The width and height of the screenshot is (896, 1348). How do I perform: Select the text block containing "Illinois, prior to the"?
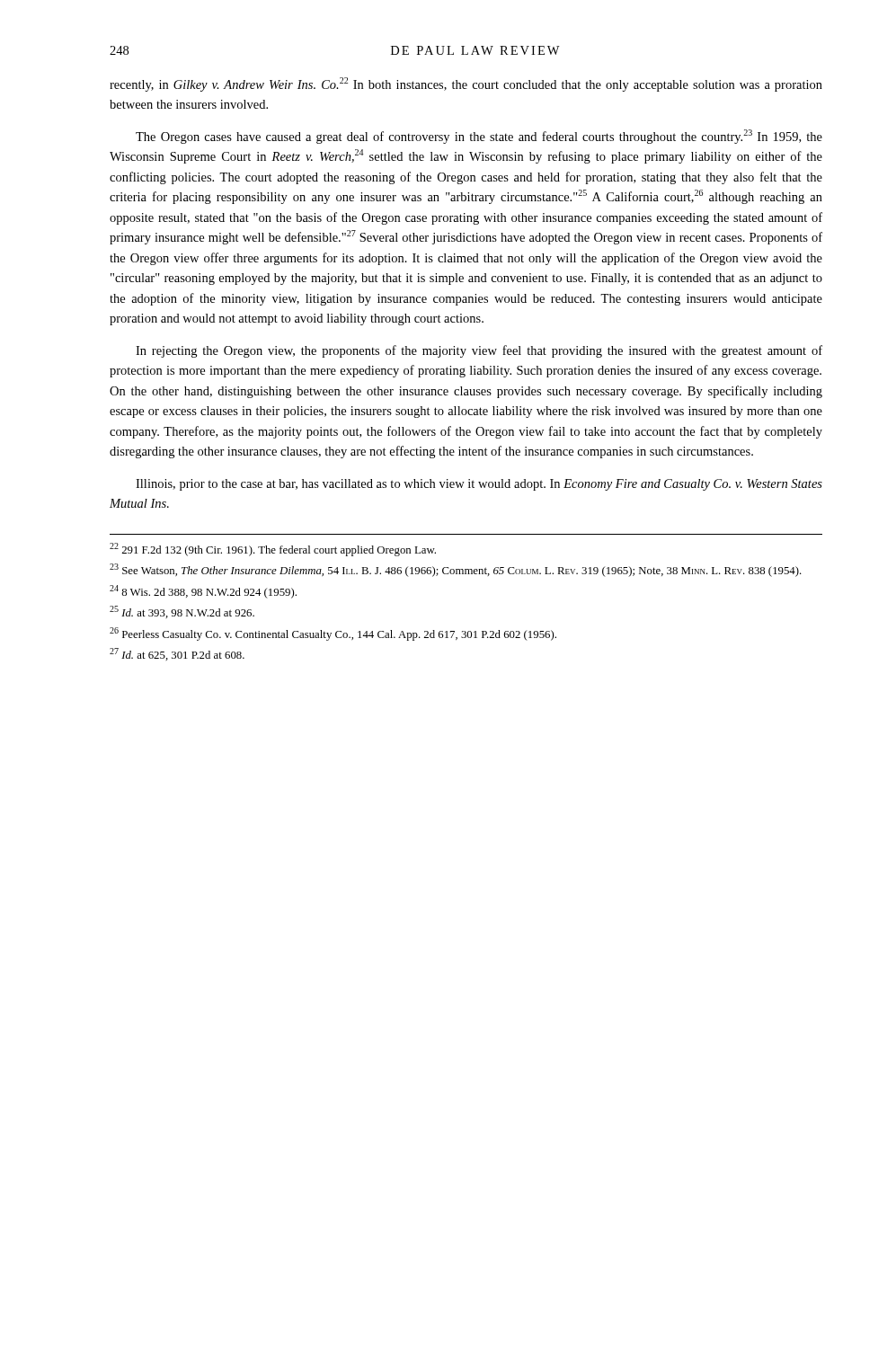pos(466,493)
